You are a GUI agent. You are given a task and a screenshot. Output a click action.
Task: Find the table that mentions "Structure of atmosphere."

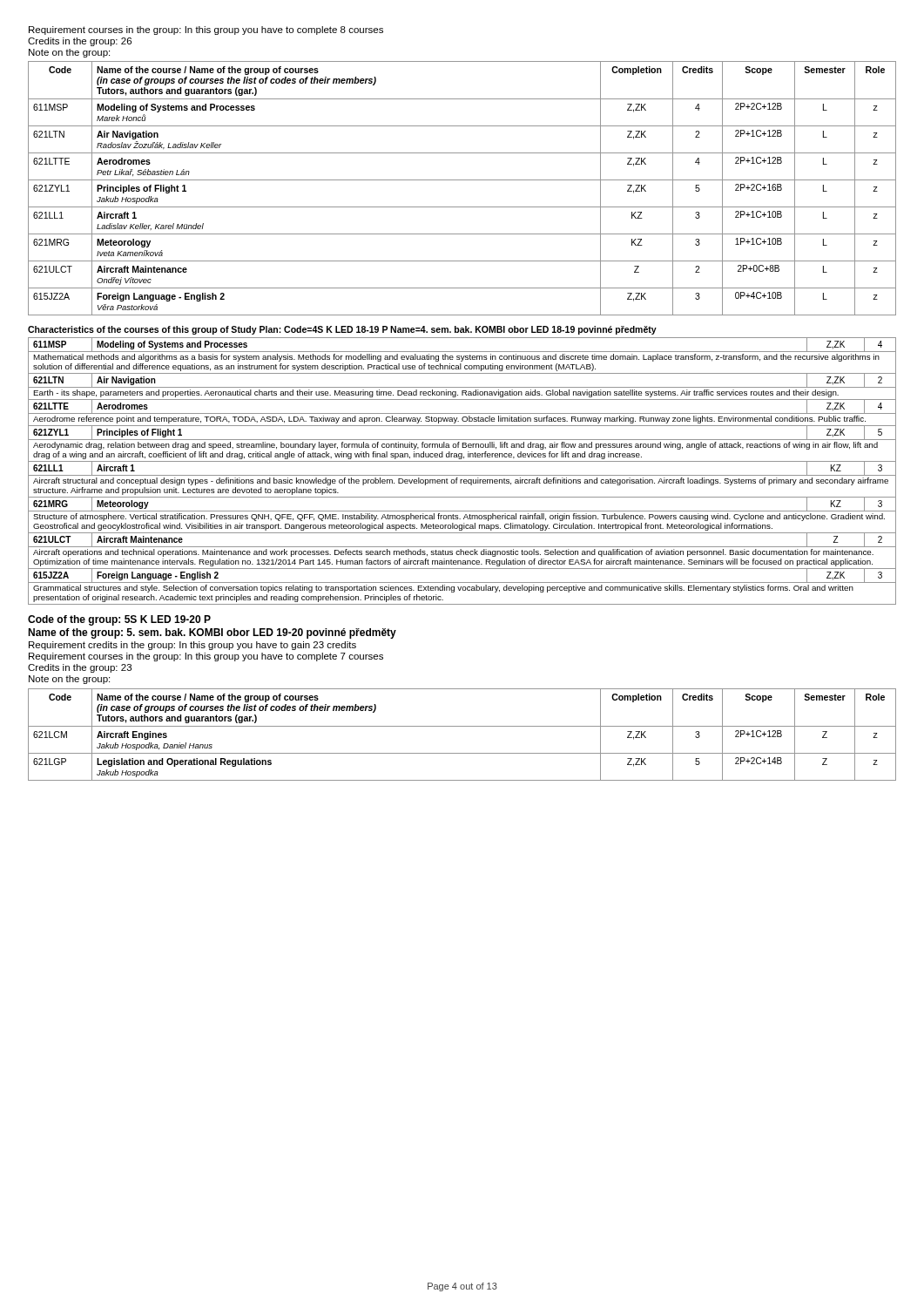pyautogui.click(x=462, y=471)
